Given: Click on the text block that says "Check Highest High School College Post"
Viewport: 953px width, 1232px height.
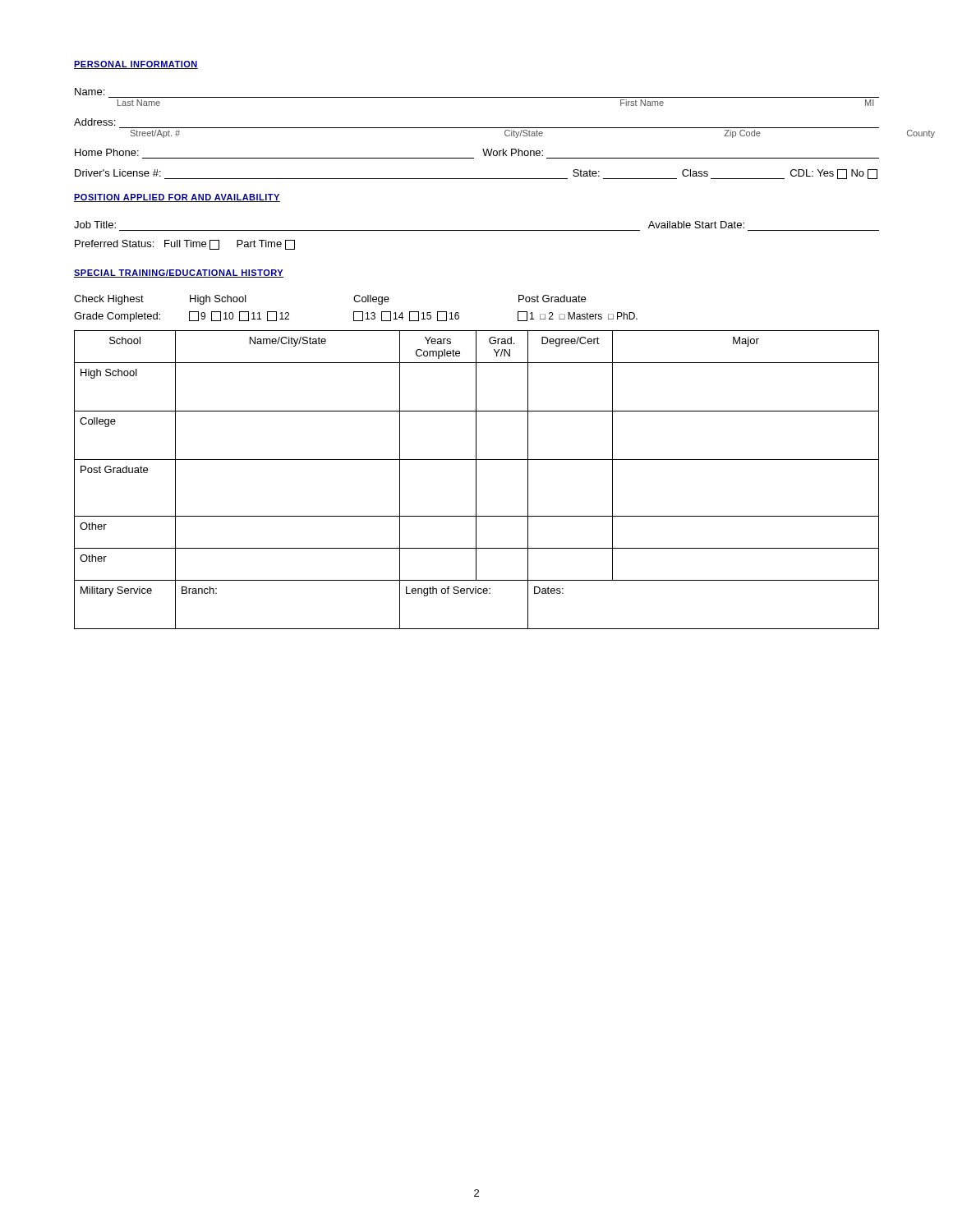Looking at the screenshot, I should (x=110, y=299).
